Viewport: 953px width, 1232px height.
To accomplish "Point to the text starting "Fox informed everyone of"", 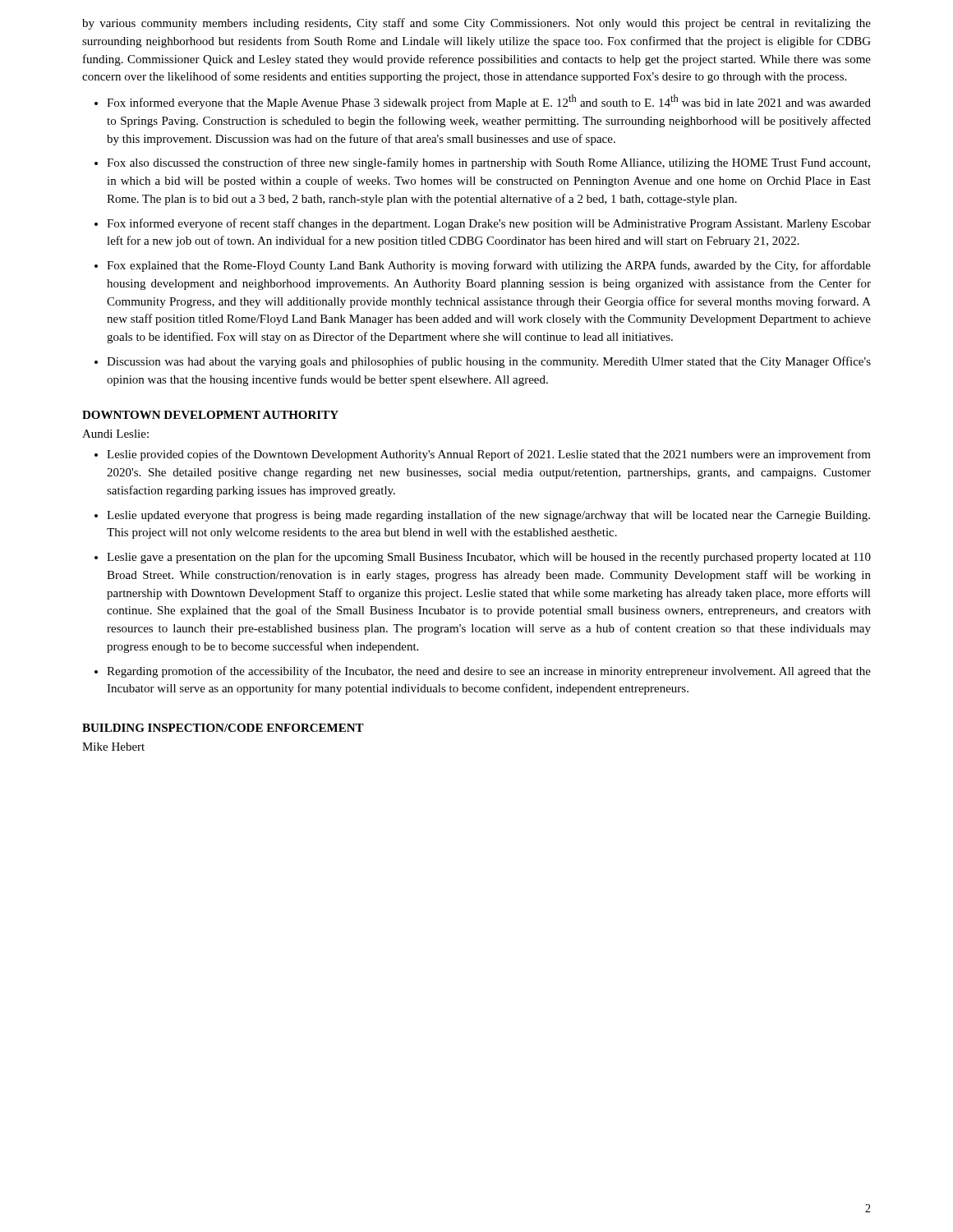I will (489, 232).
